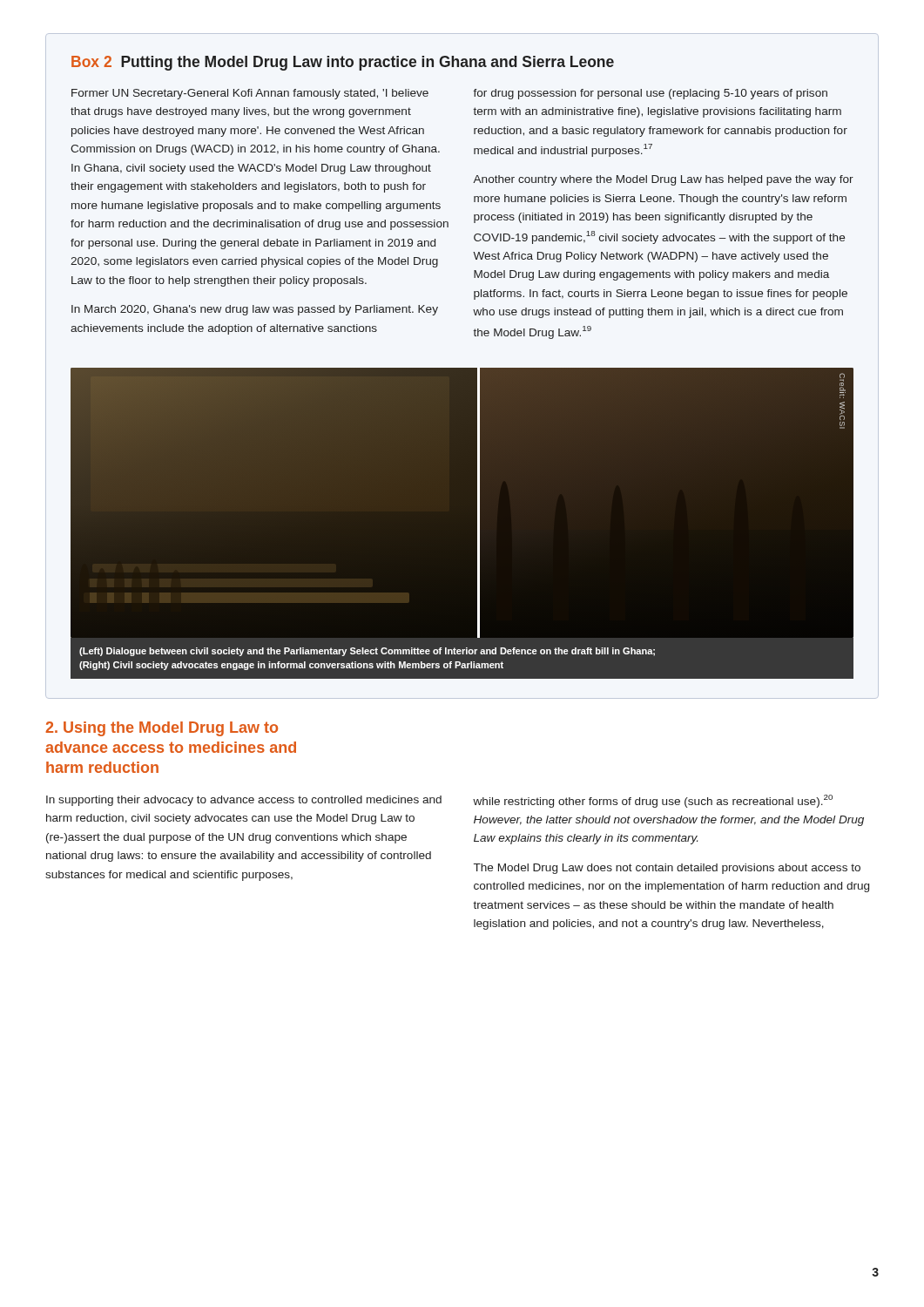Point to the text starting "for drug possession"
Screen dimensions: 1307x924
point(663,212)
